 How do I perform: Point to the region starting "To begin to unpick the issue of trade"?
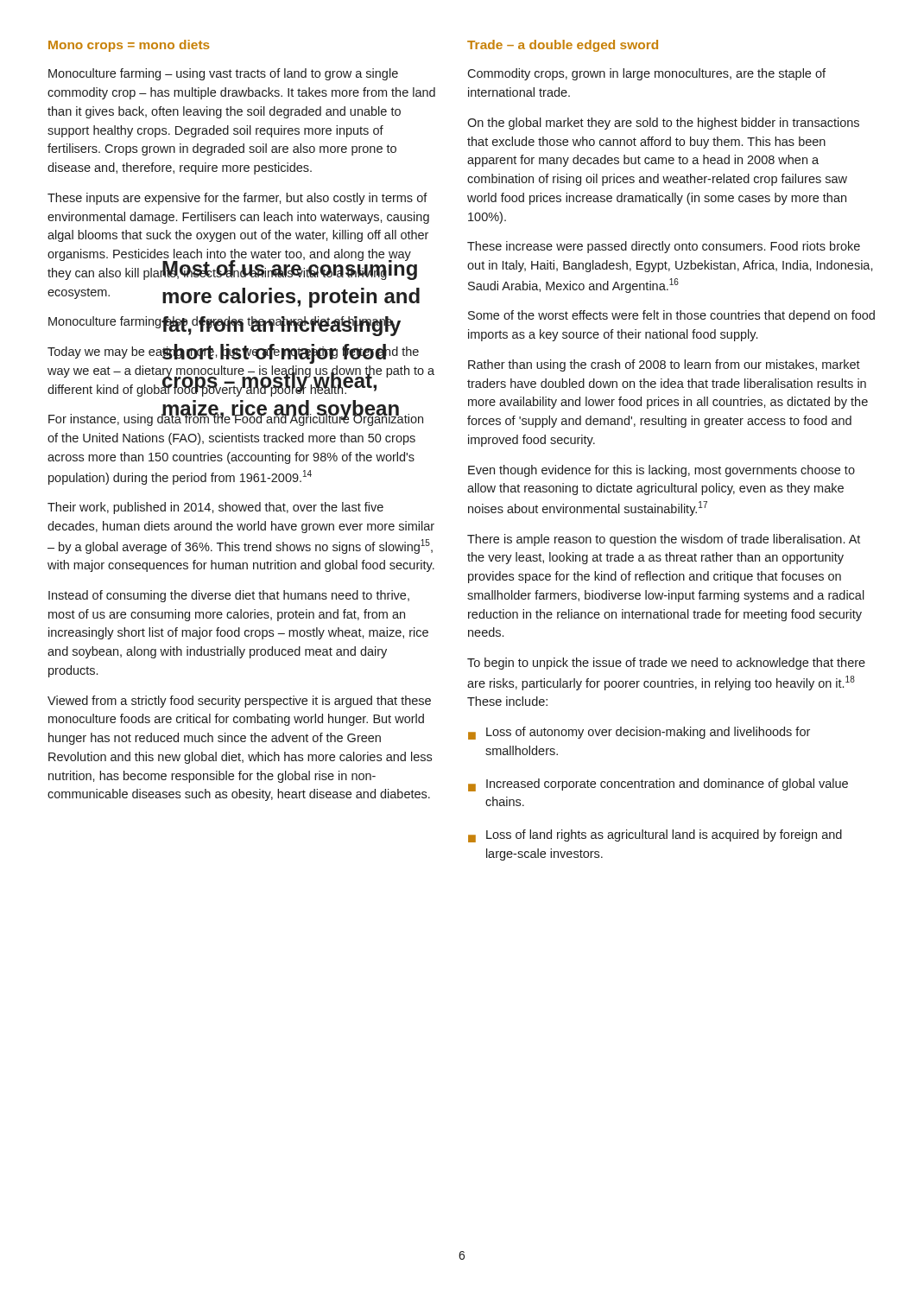(x=672, y=683)
